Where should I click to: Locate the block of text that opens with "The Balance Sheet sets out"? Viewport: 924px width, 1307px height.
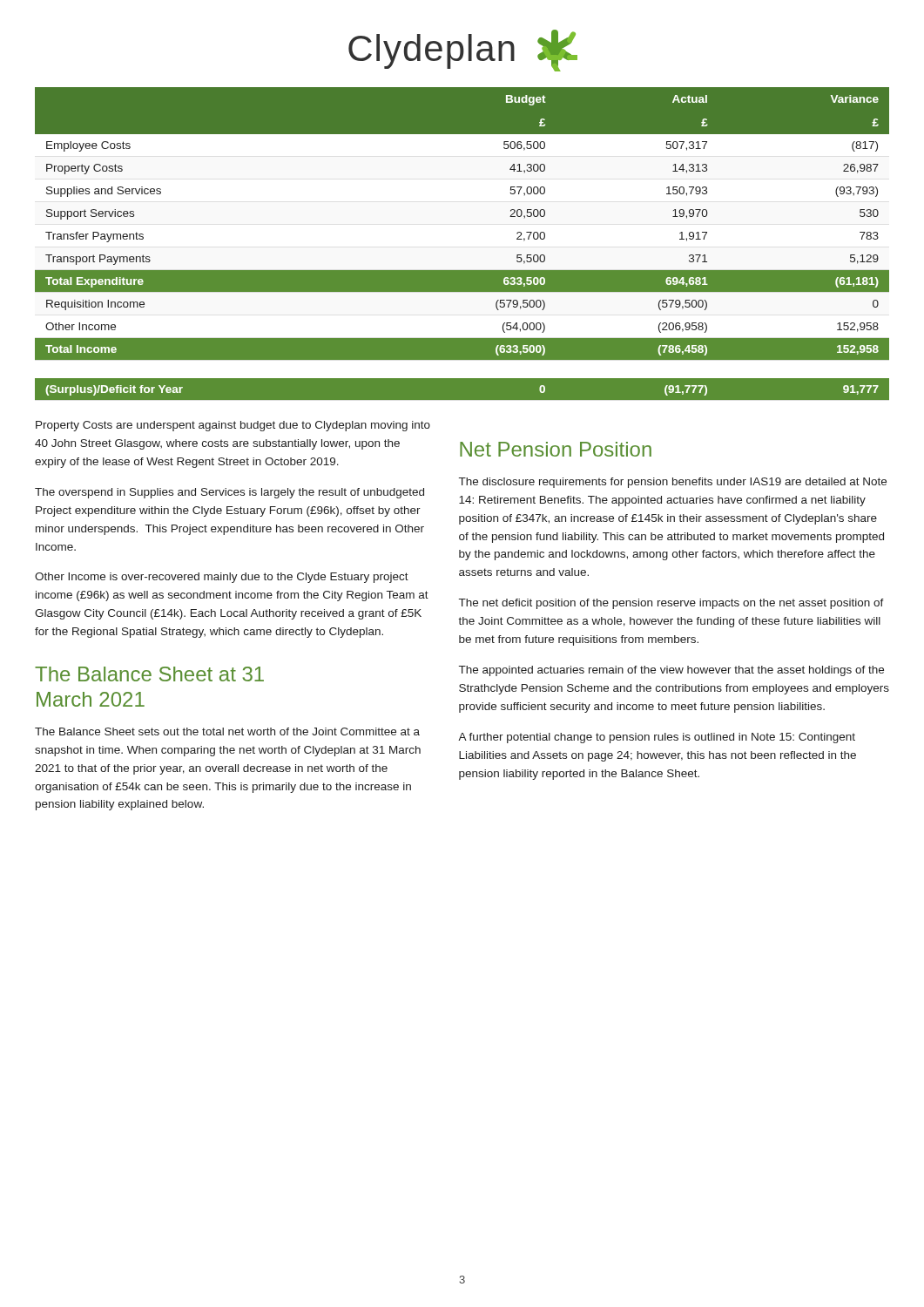pos(228,768)
